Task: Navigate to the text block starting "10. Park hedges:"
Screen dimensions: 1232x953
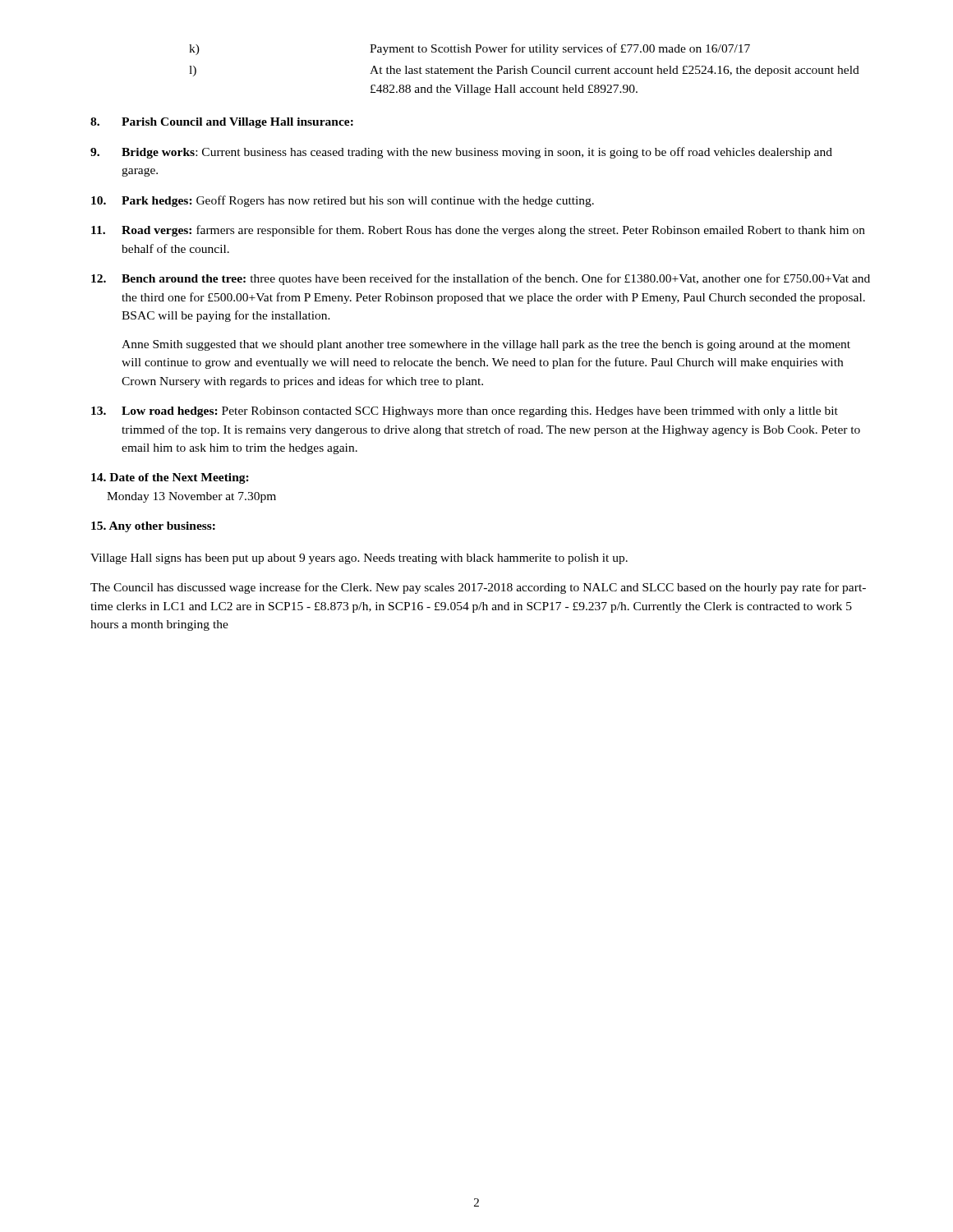Action: click(x=481, y=200)
